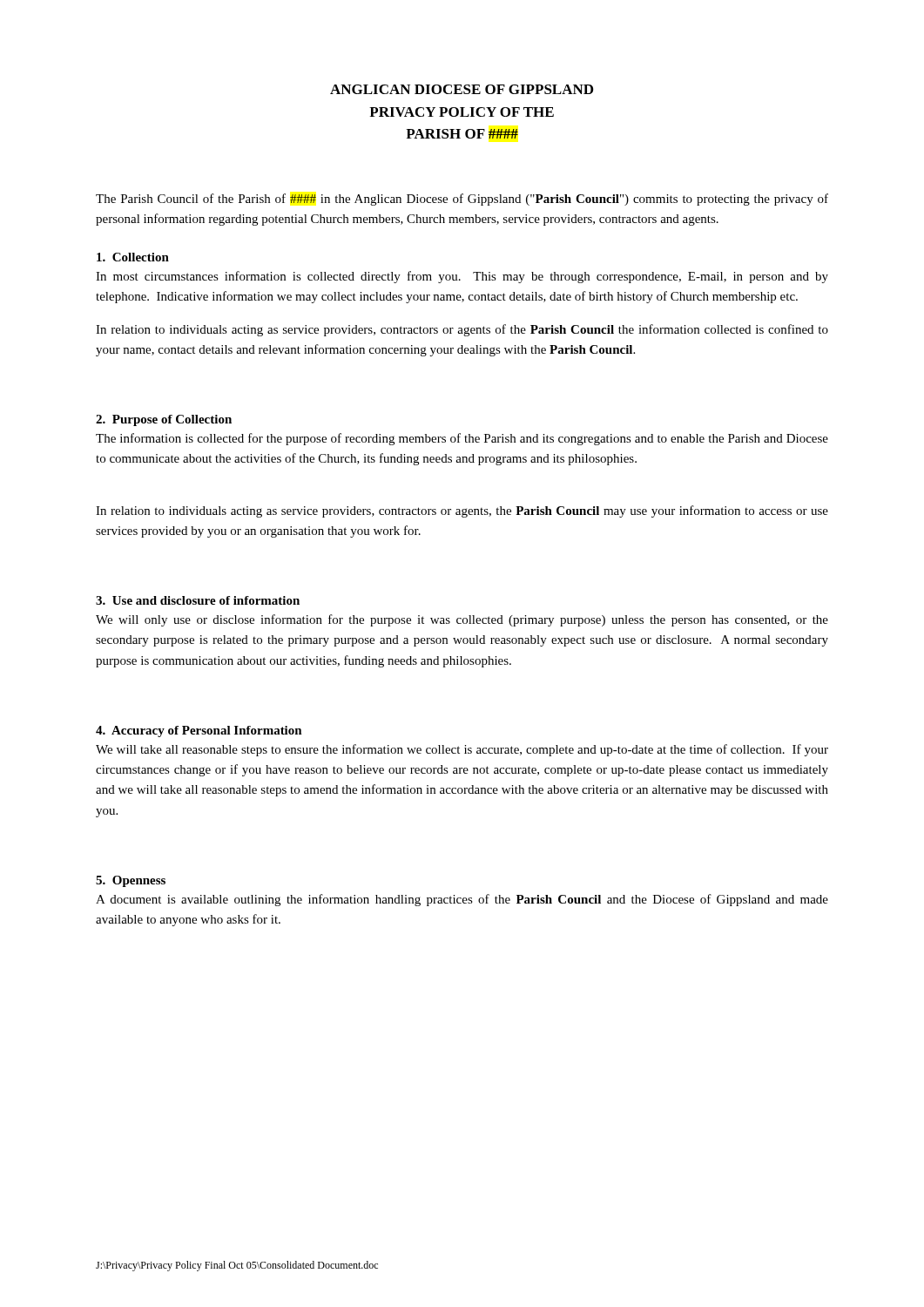The height and width of the screenshot is (1307, 924).
Task: Locate the text block starting "The information is collected for the purpose of"
Action: [462, 448]
